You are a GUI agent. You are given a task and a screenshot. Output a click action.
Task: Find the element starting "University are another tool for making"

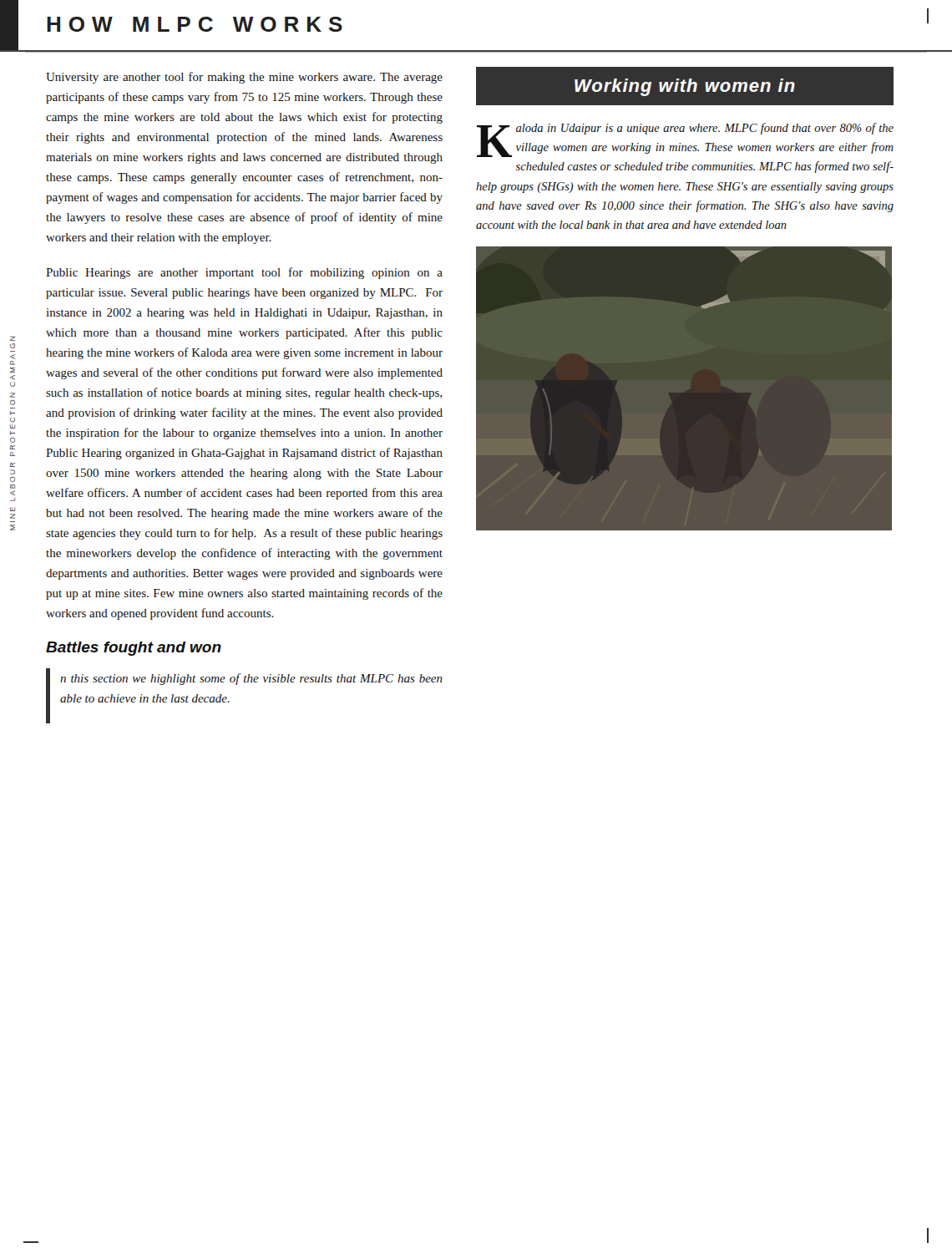pyautogui.click(x=244, y=157)
